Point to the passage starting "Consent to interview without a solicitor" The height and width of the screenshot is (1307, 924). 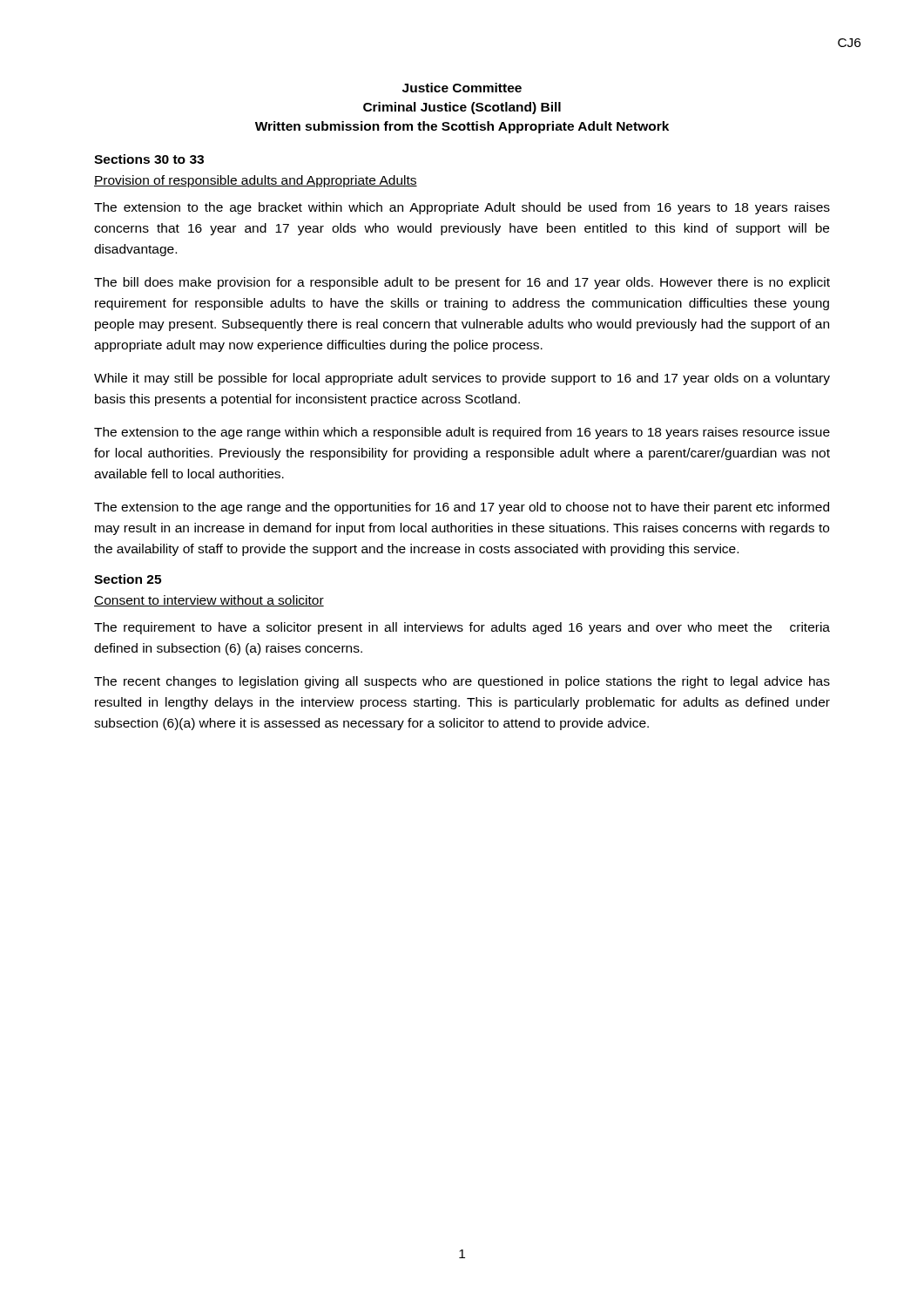point(209,600)
